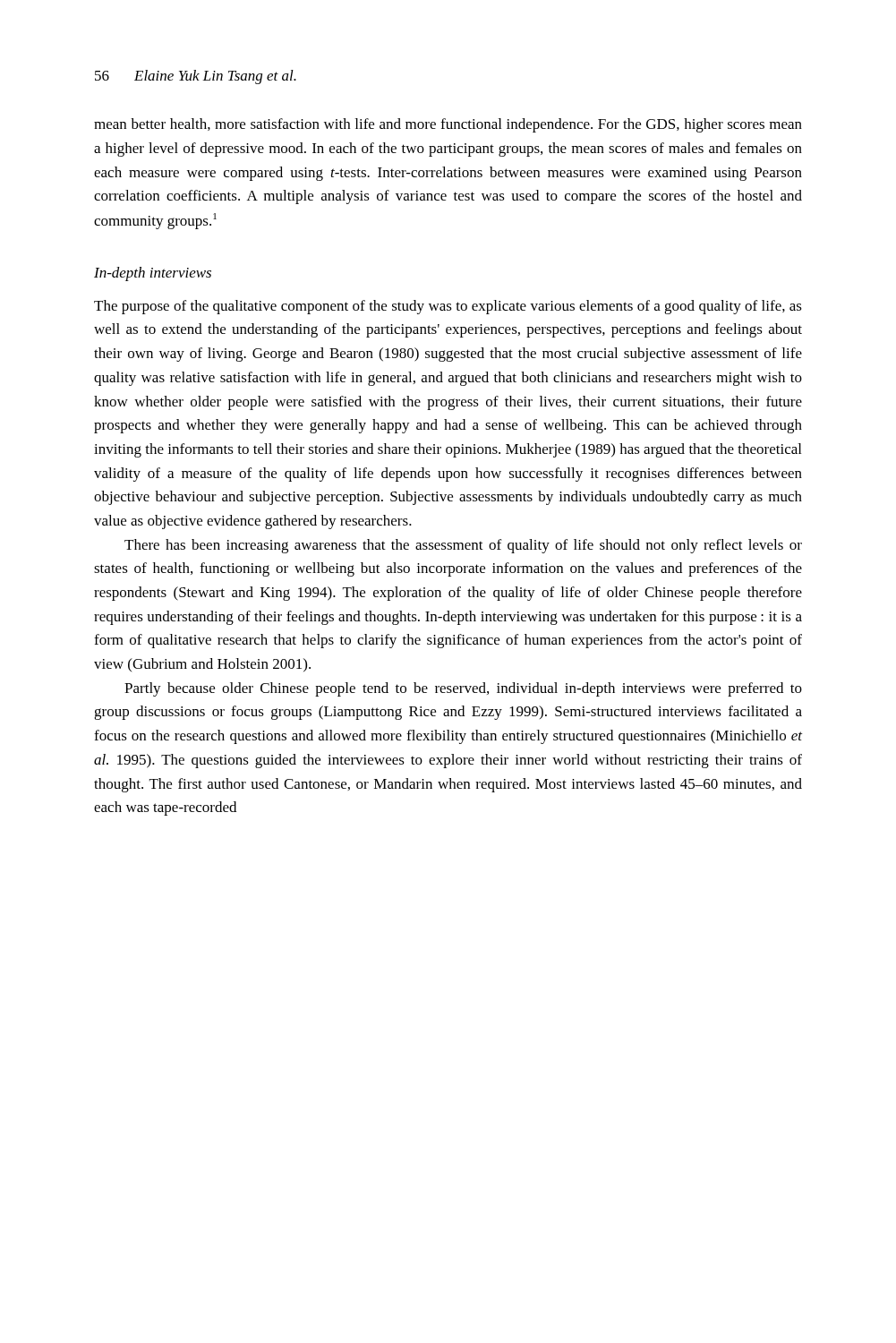Click on the block starting "mean better health, more satisfaction with life and"
Screen dimensions: 1343x896
(x=448, y=172)
